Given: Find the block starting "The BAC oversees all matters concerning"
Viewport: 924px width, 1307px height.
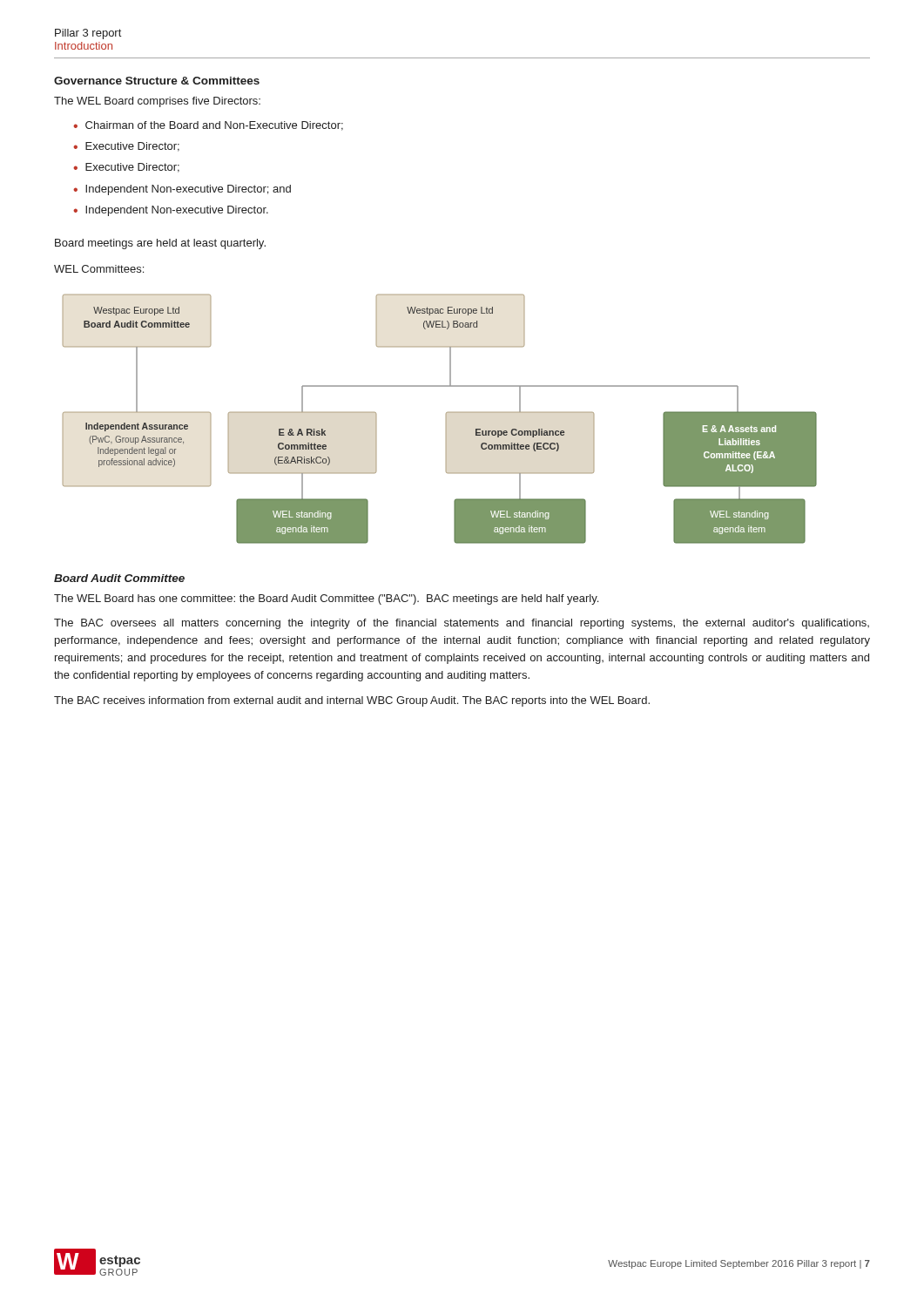Looking at the screenshot, I should [x=462, y=649].
